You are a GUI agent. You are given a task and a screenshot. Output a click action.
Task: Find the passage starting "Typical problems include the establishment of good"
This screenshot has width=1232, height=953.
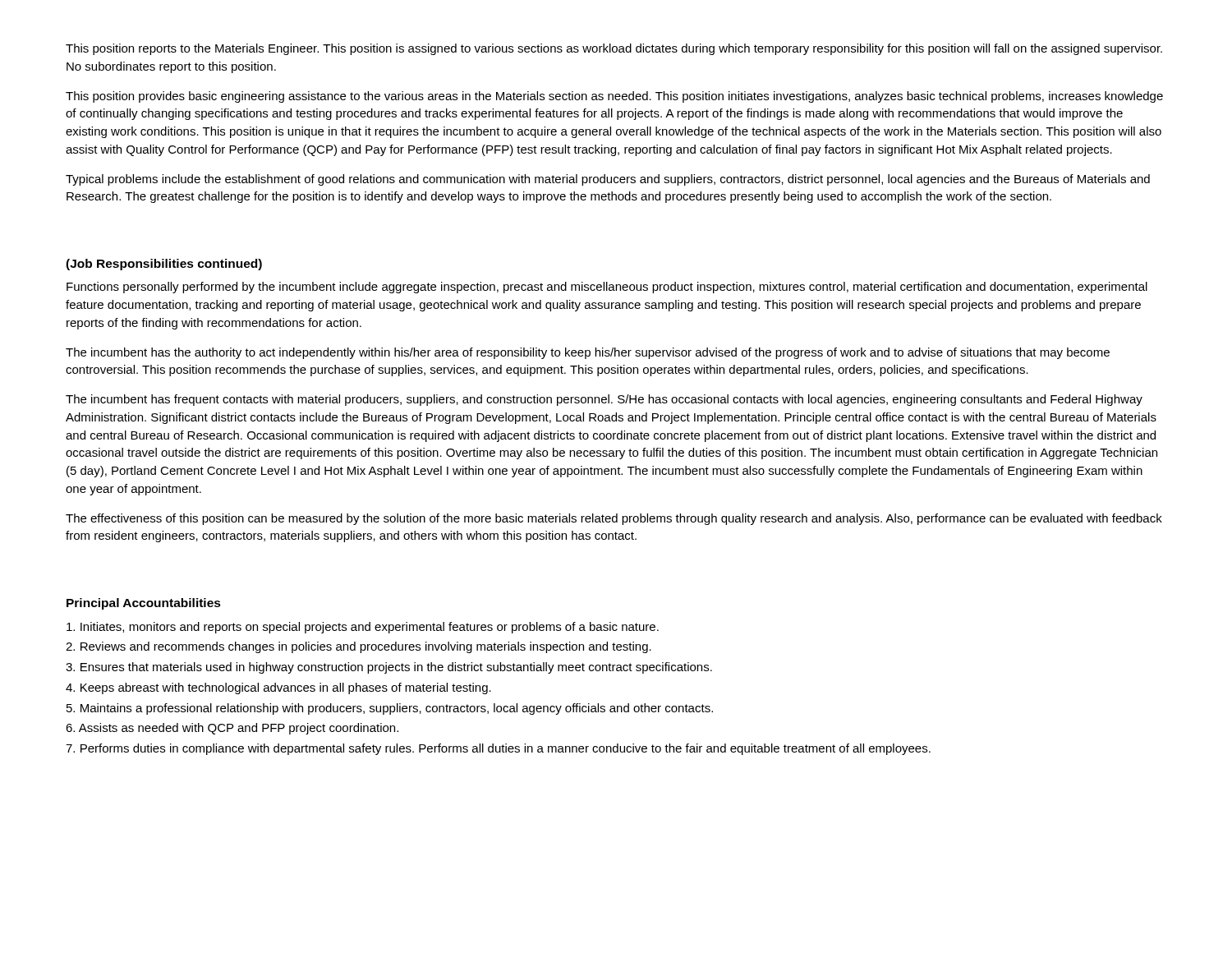tap(616, 188)
